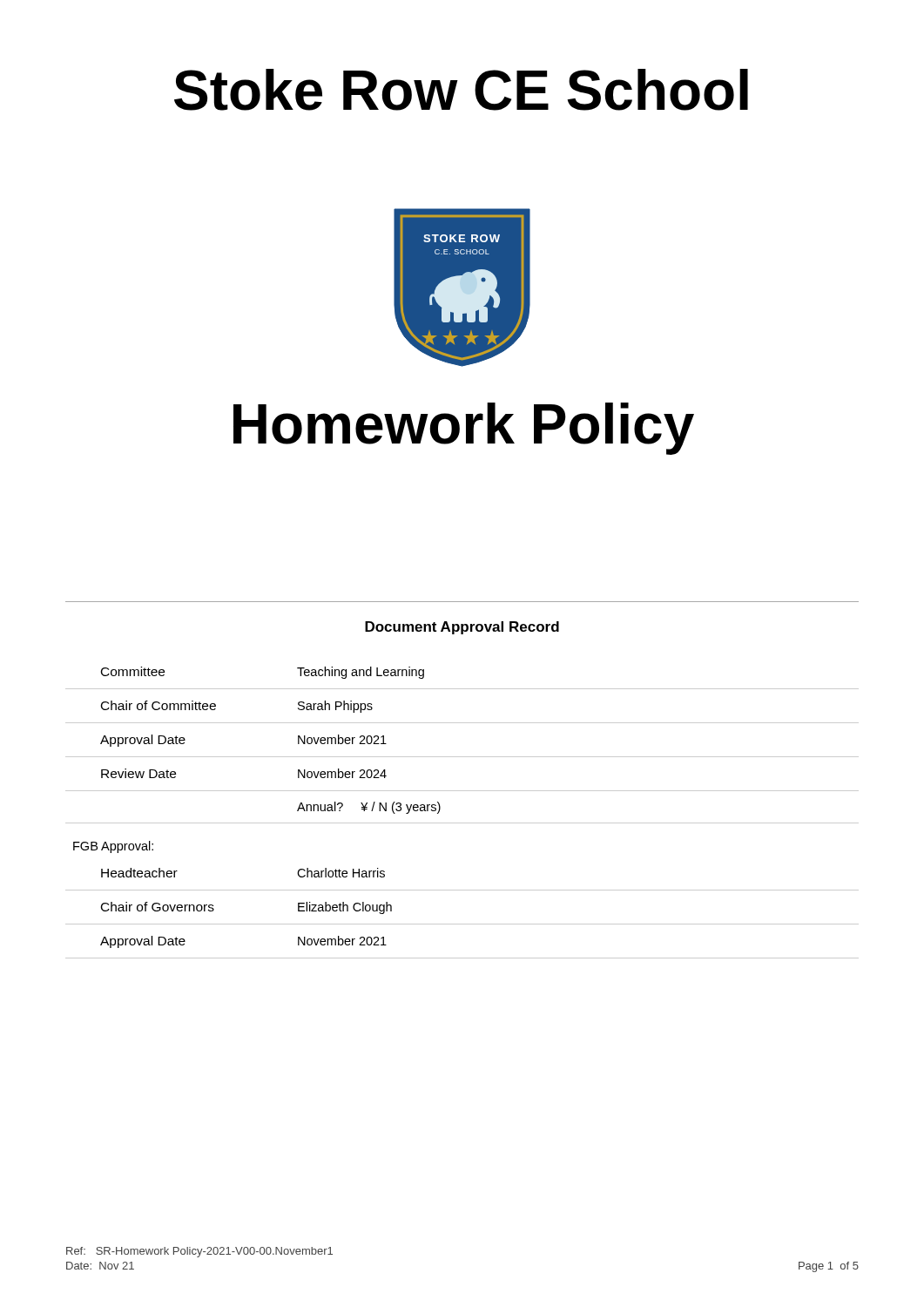Image resolution: width=924 pixels, height=1307 pixels.
Task: Where does it say "Stoke Row CE School"?
Action: (462, 91)
